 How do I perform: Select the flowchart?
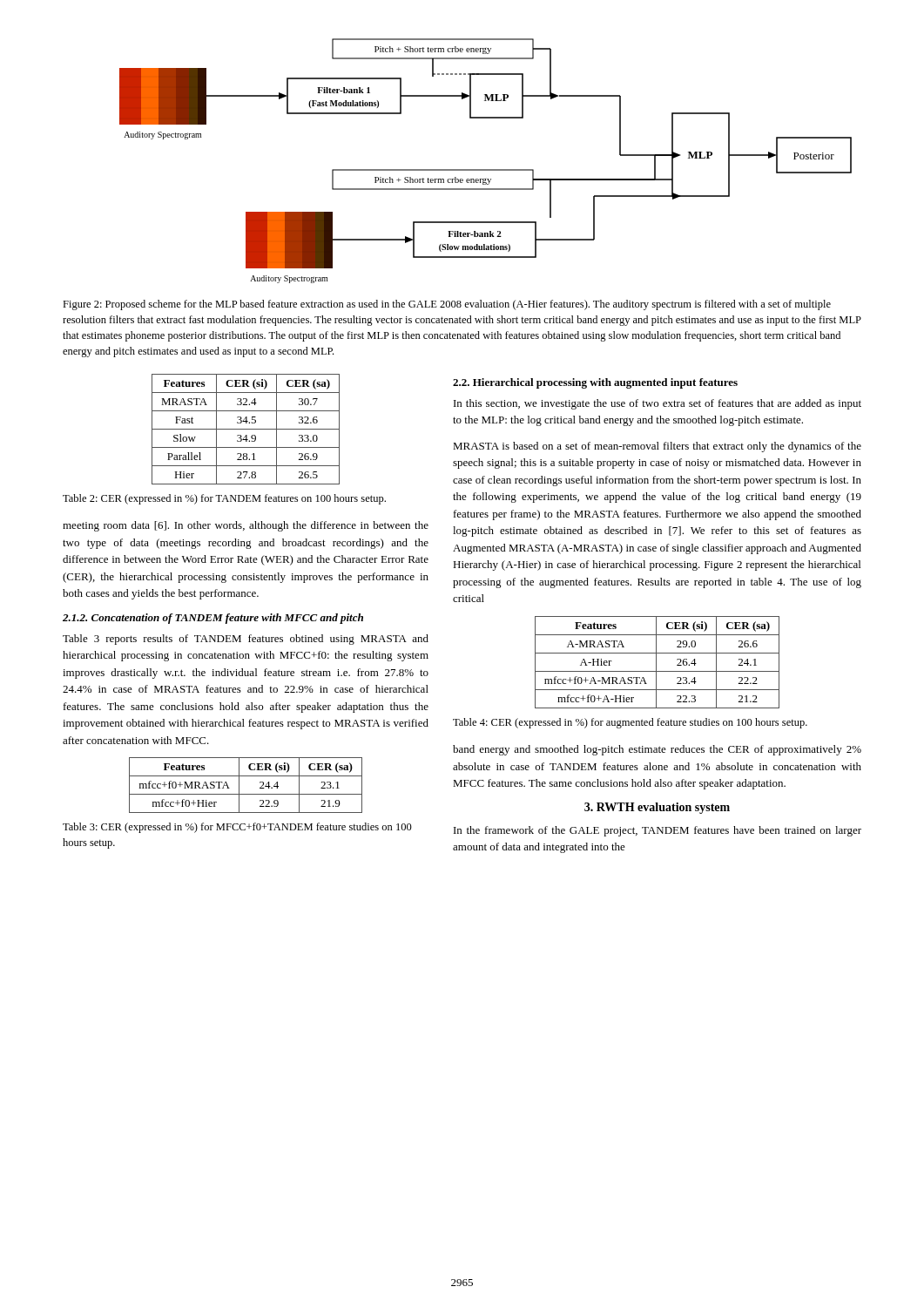coord(462,157)
